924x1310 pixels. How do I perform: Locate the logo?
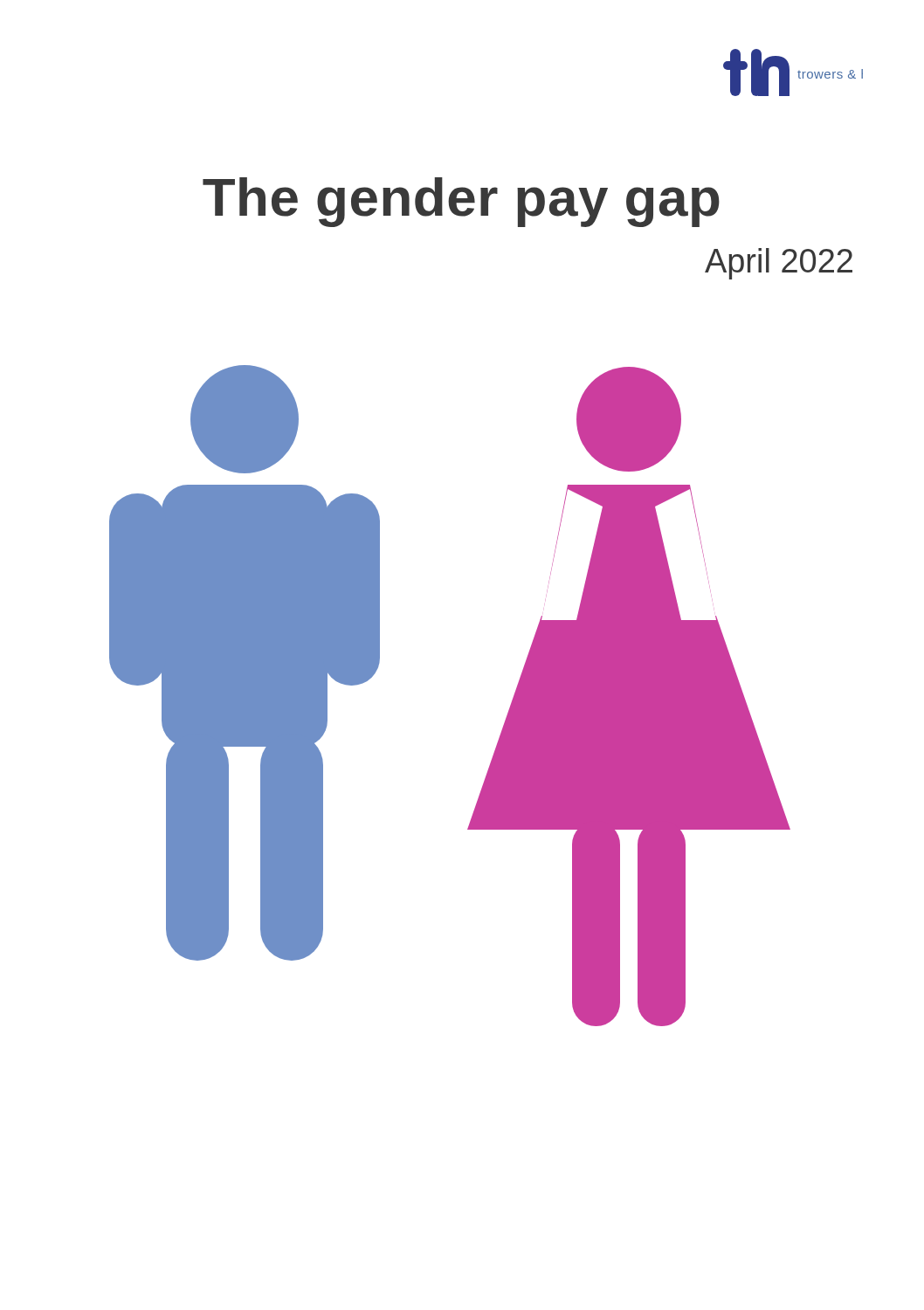(793, 73)
